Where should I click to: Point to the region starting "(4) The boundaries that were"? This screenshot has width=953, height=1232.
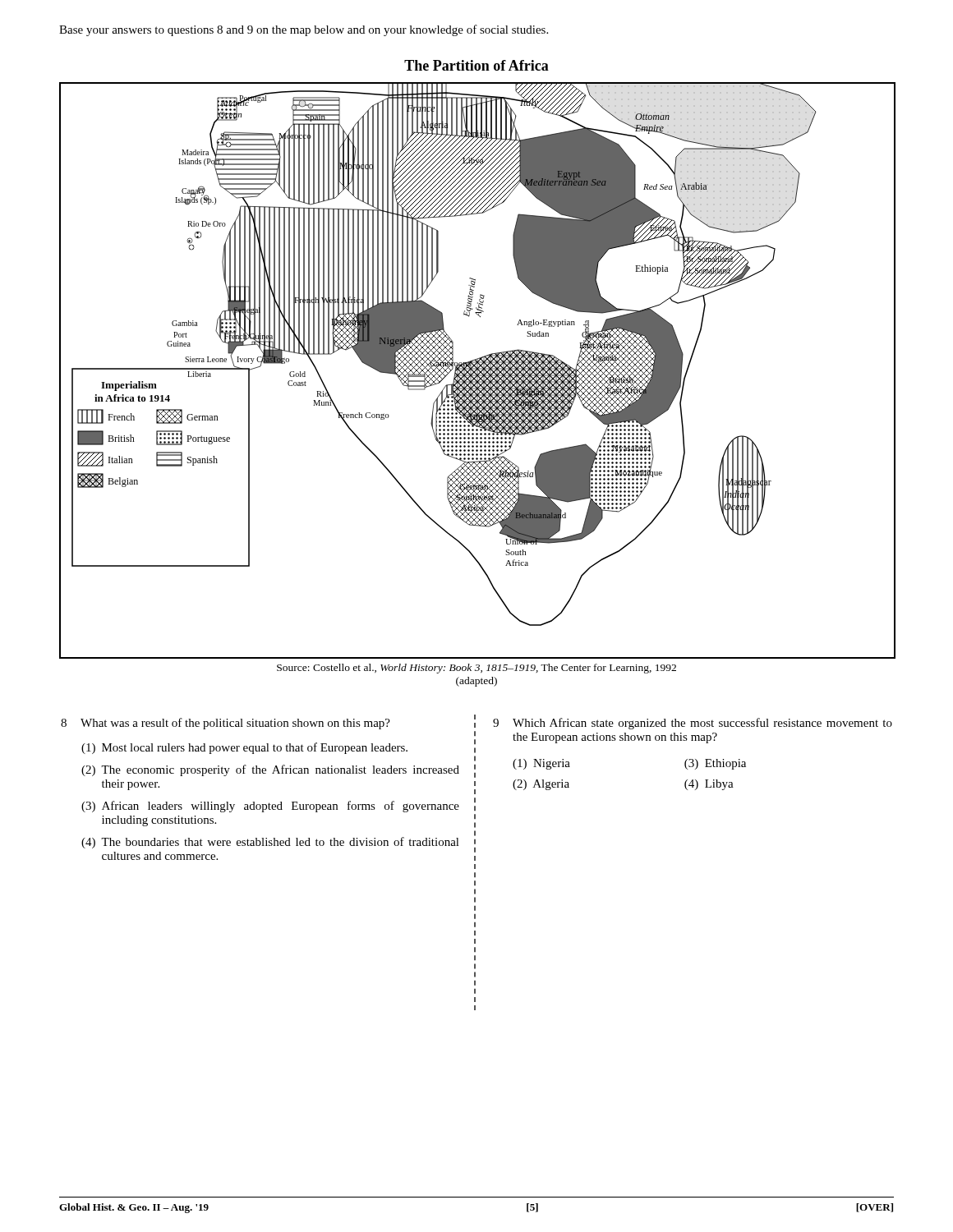(270, 849)
